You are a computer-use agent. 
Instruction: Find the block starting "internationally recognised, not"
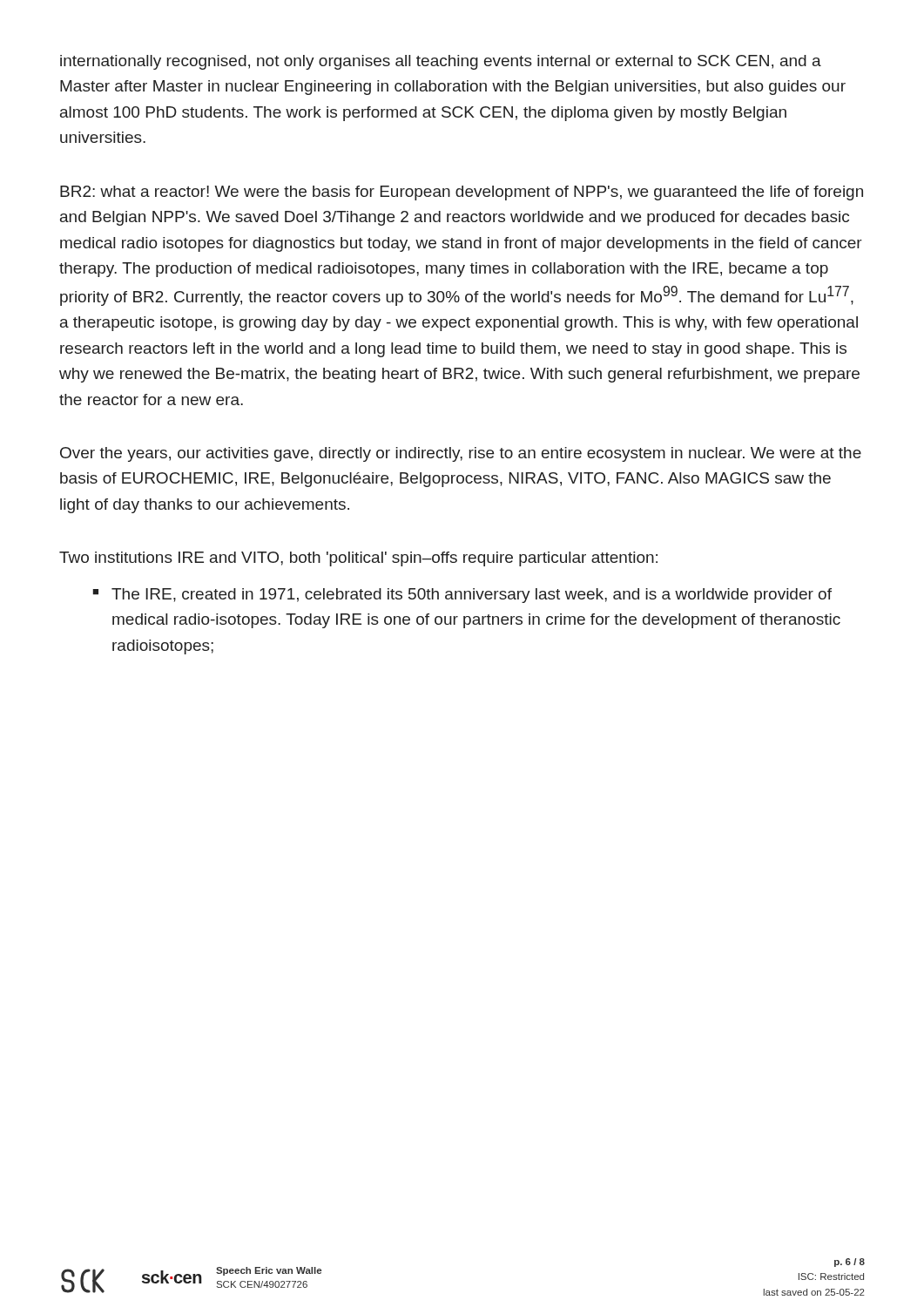click(x=452, y=99)
